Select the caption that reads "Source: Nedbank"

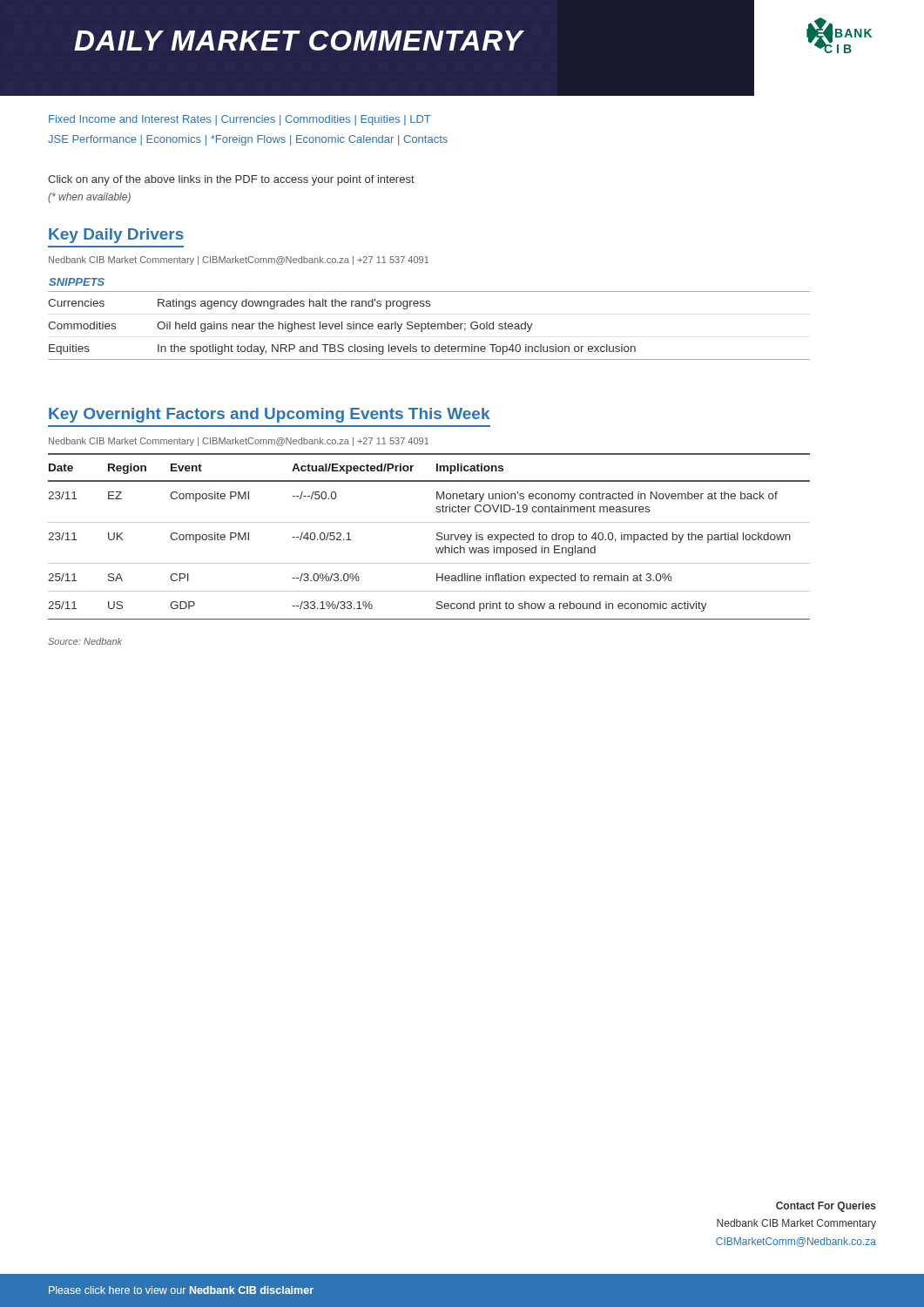85,641
